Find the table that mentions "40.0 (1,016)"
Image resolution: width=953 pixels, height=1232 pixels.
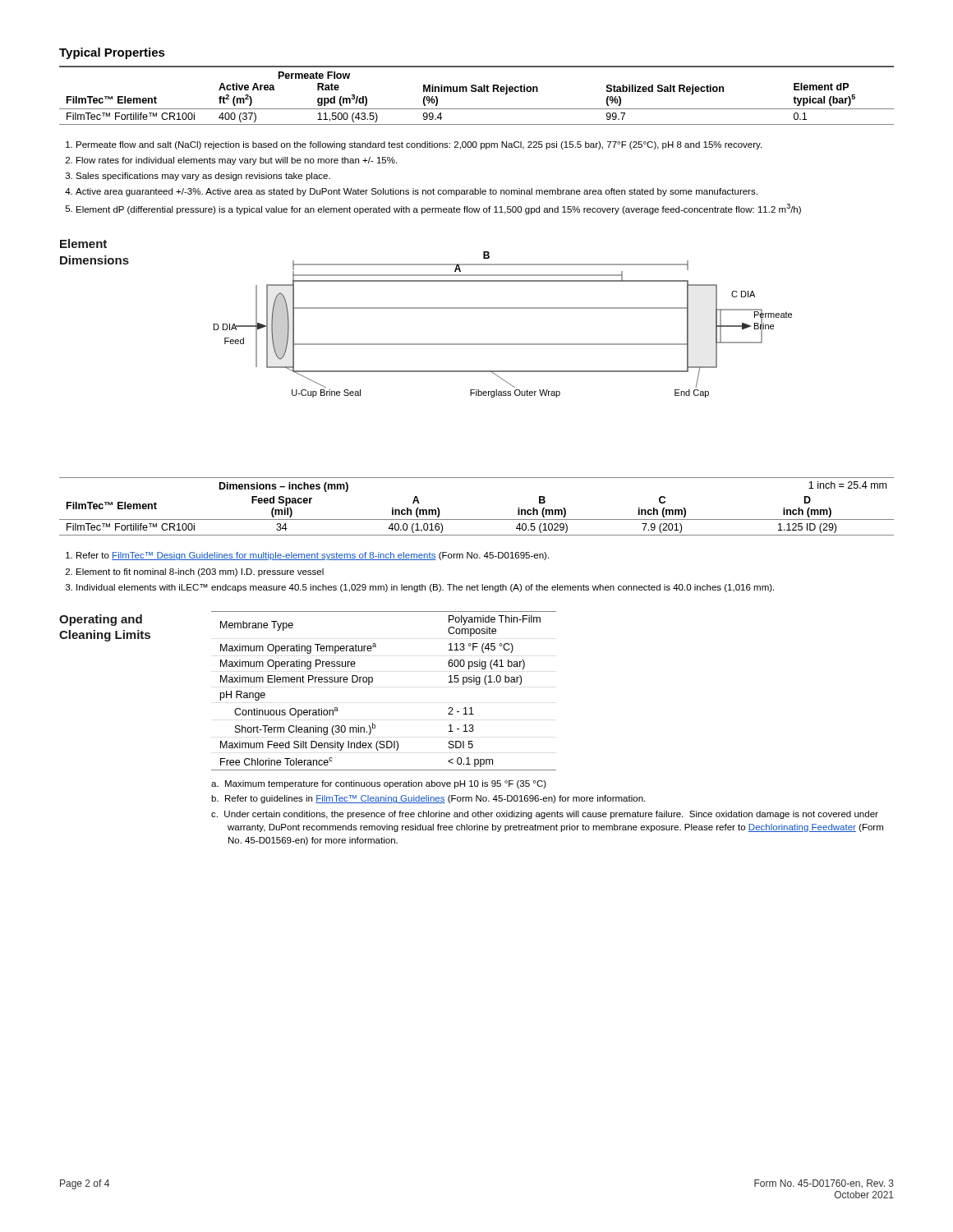click(x=476, y=507)
